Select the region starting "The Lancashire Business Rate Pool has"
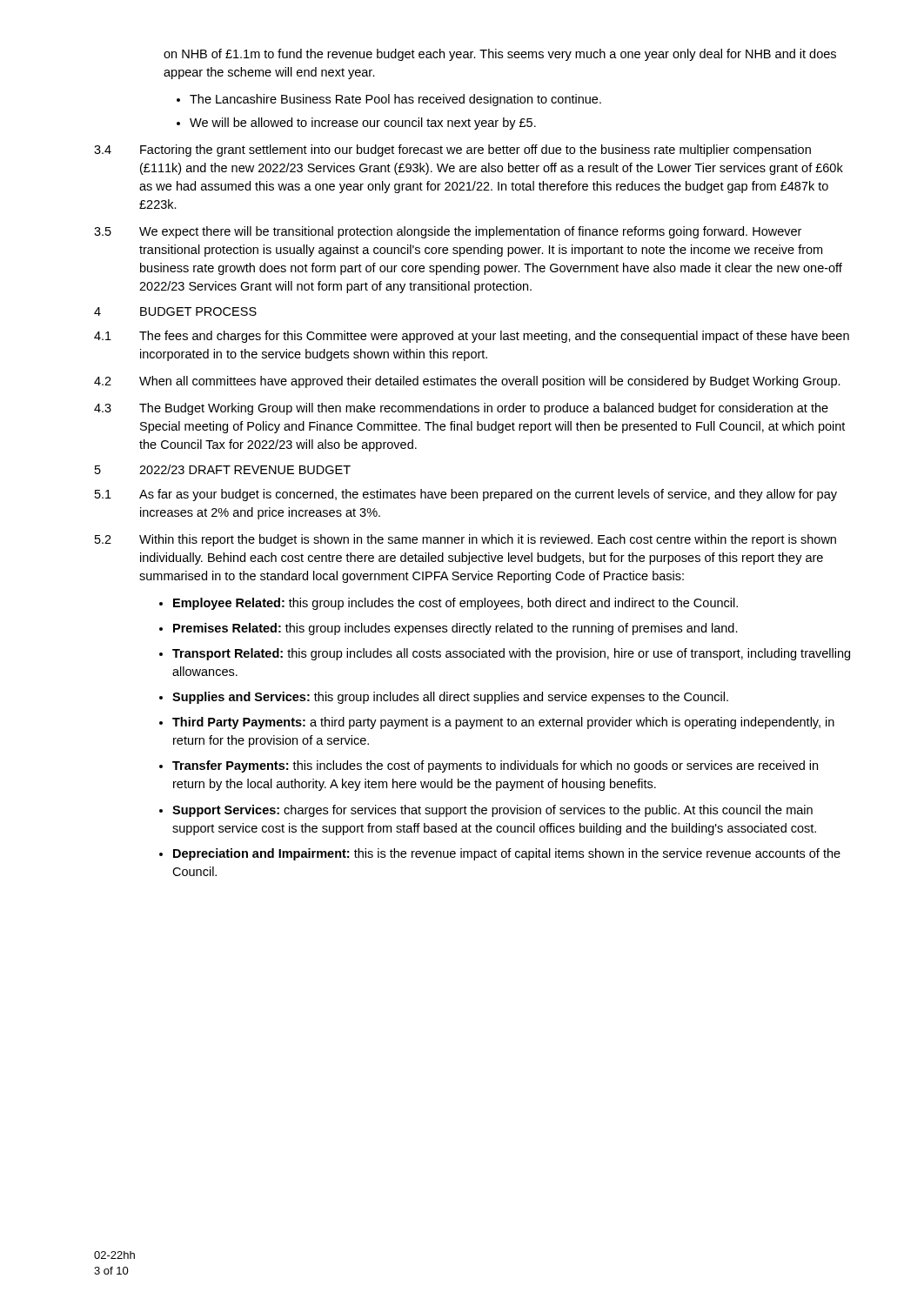 396,99
